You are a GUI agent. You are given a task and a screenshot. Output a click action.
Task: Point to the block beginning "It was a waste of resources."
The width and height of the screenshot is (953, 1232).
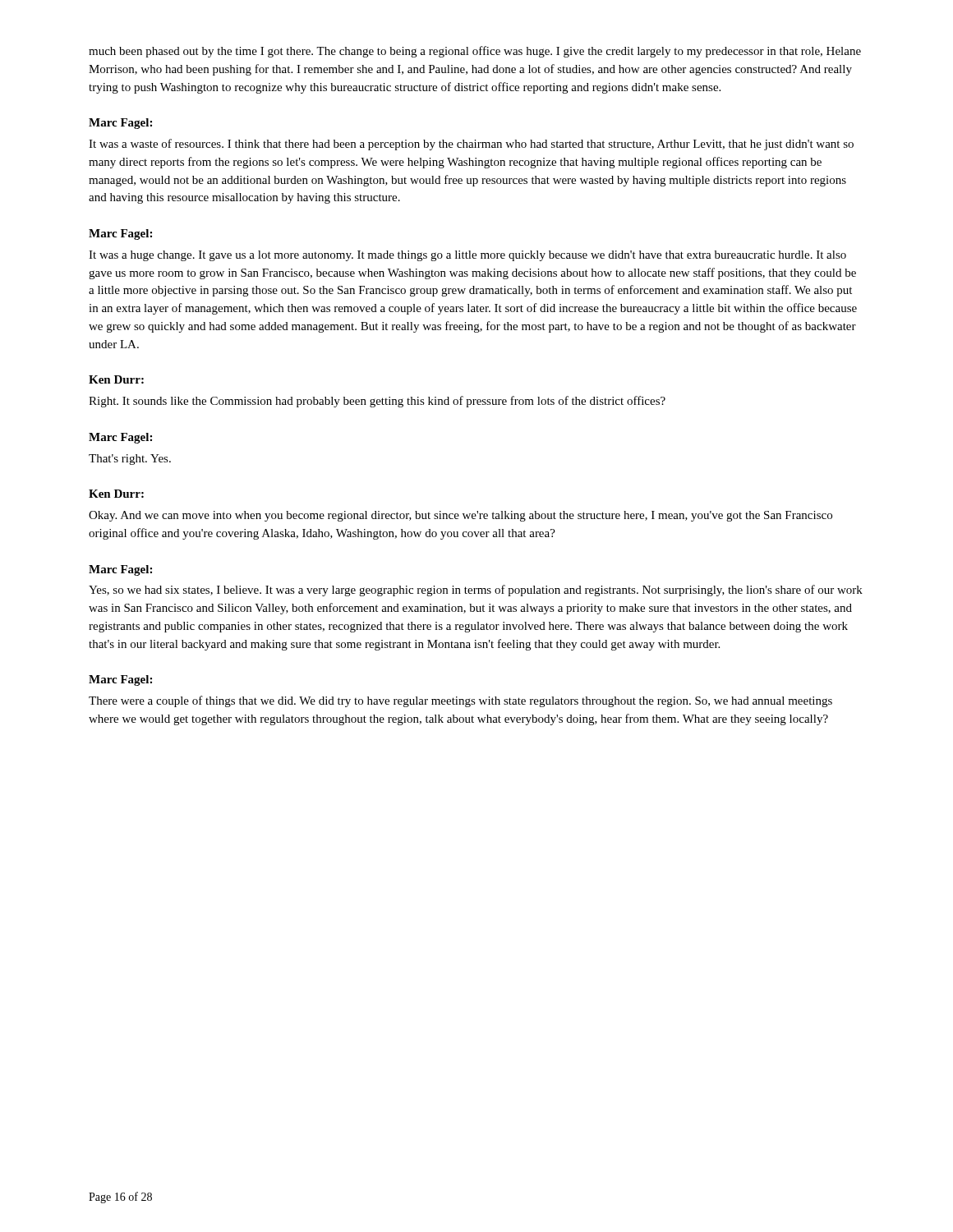pyautogui.click(x=471, y=171)
